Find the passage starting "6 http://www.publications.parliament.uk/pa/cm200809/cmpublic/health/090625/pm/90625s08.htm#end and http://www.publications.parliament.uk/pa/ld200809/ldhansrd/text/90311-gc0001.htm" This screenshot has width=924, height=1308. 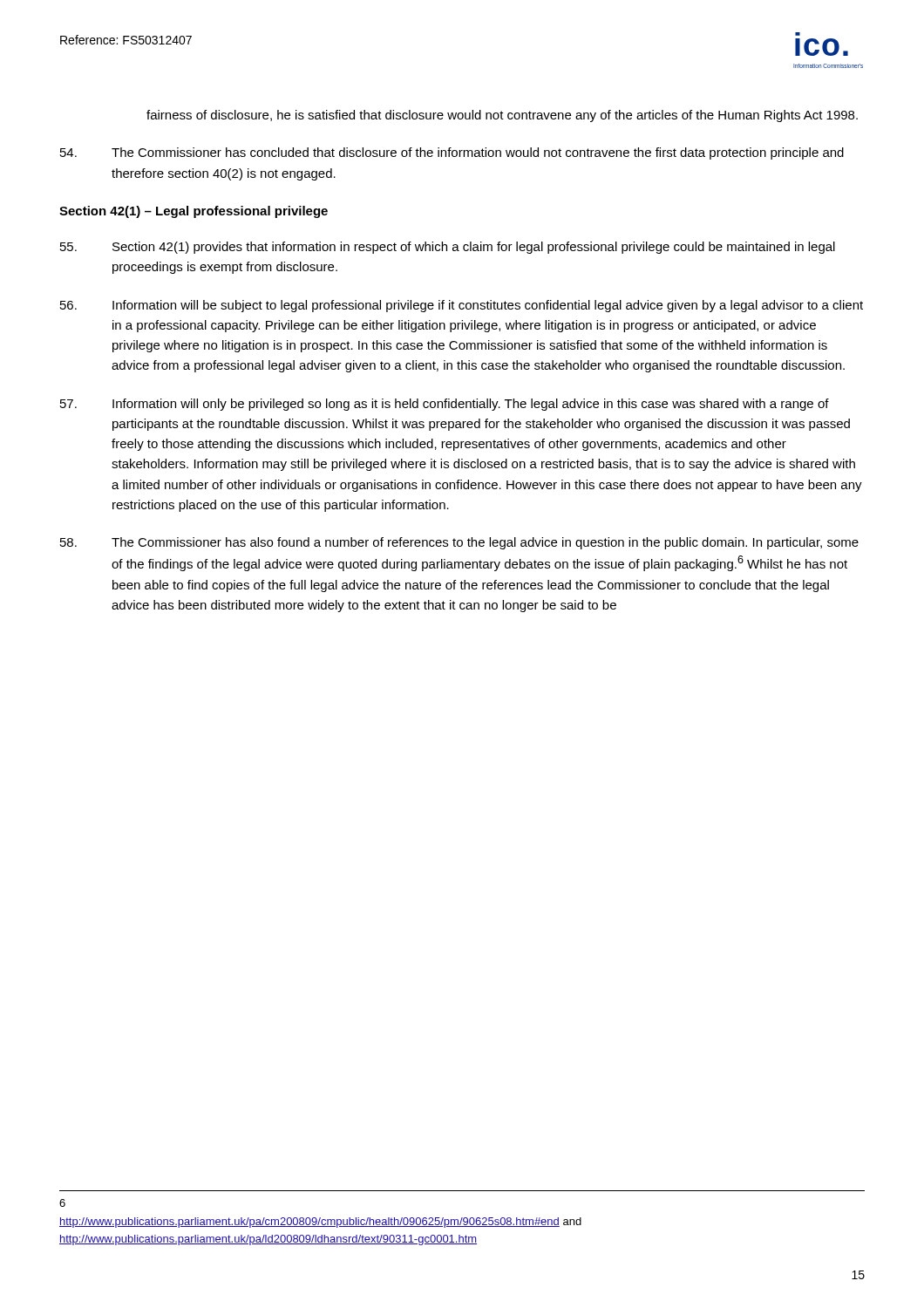tap(462, 1222)
